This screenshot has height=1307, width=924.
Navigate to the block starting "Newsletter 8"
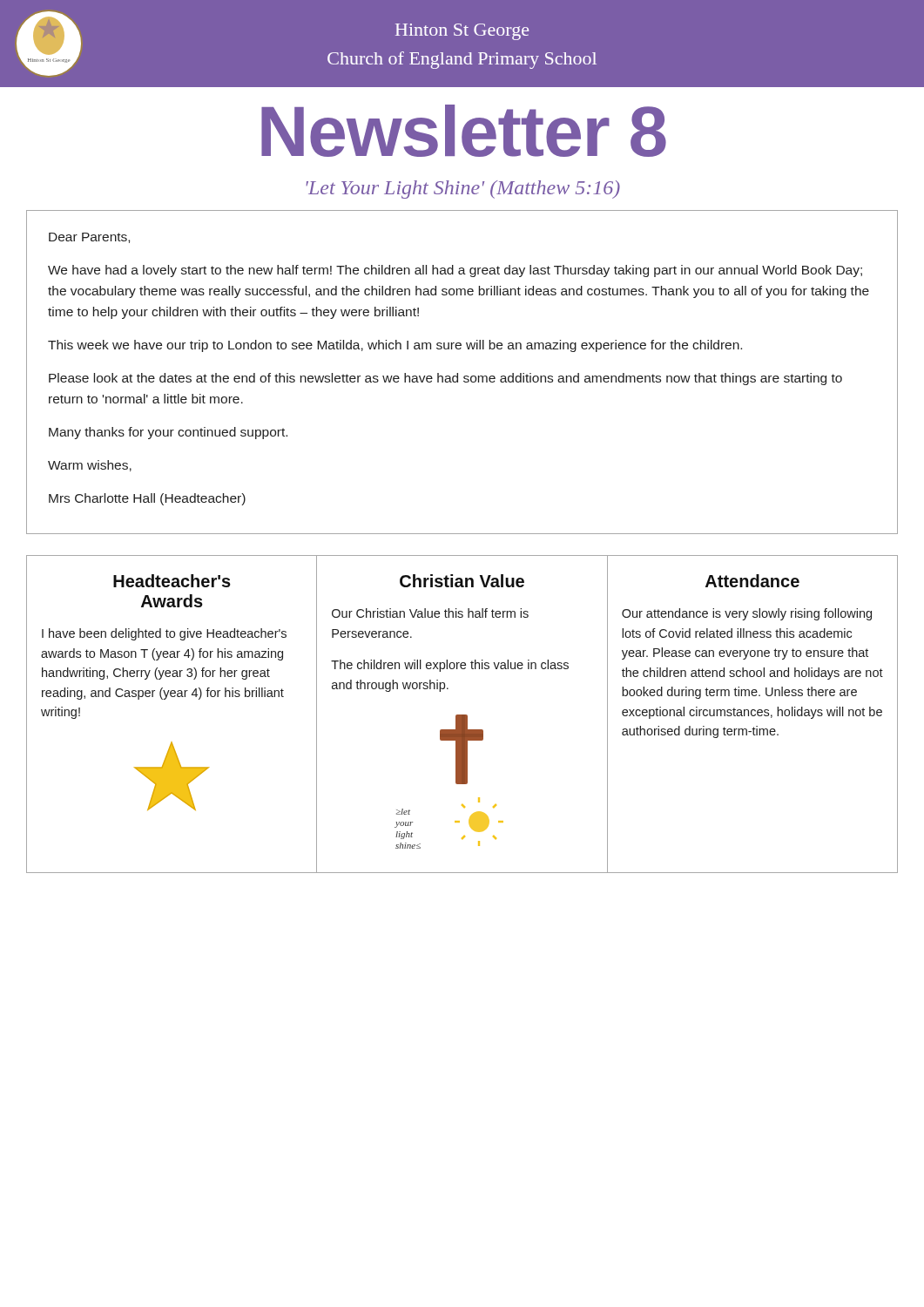(x=462, y=130)
